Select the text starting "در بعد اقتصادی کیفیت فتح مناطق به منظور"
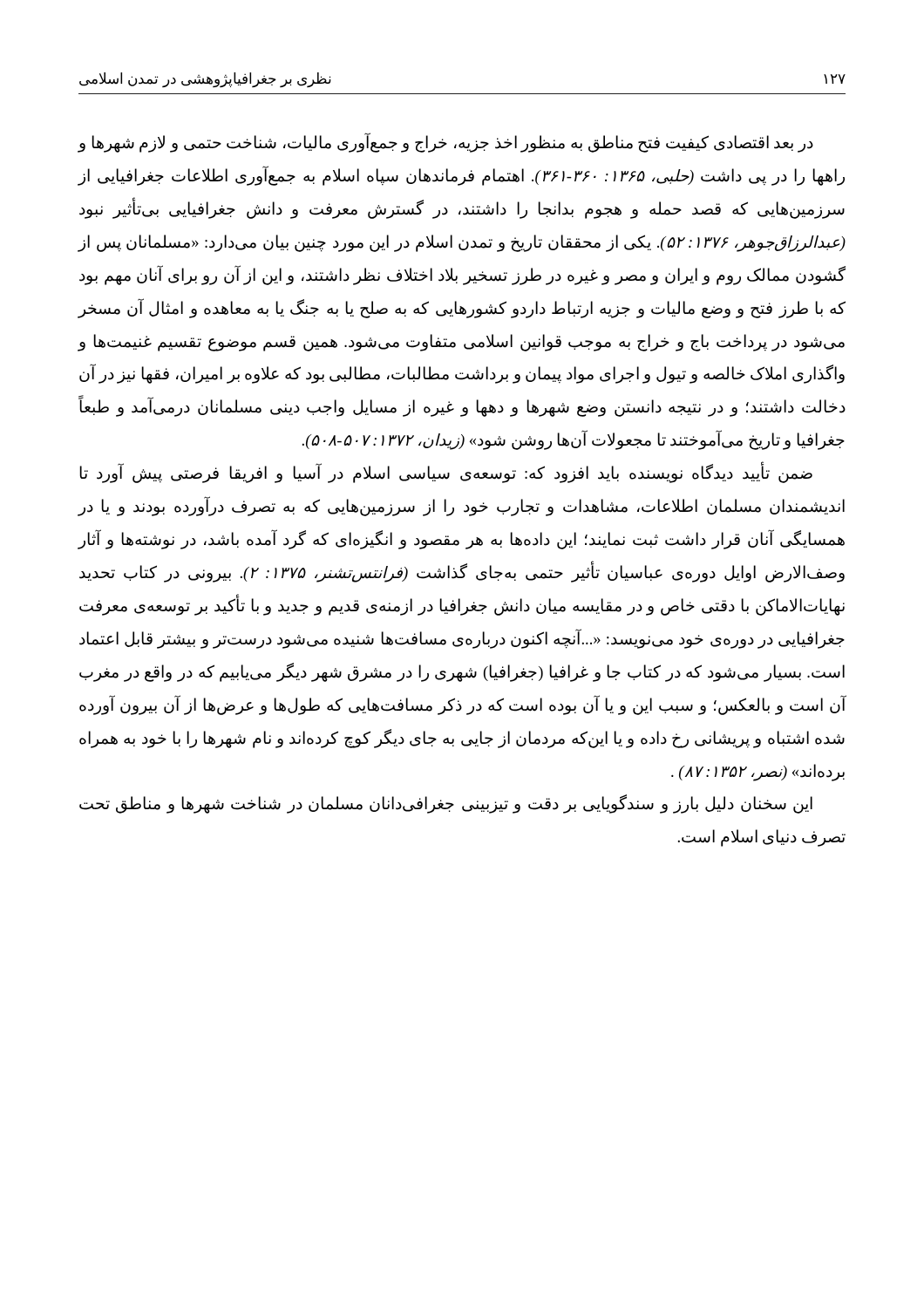The height and width of the screenshot is (1308, 924). (462, 293)
